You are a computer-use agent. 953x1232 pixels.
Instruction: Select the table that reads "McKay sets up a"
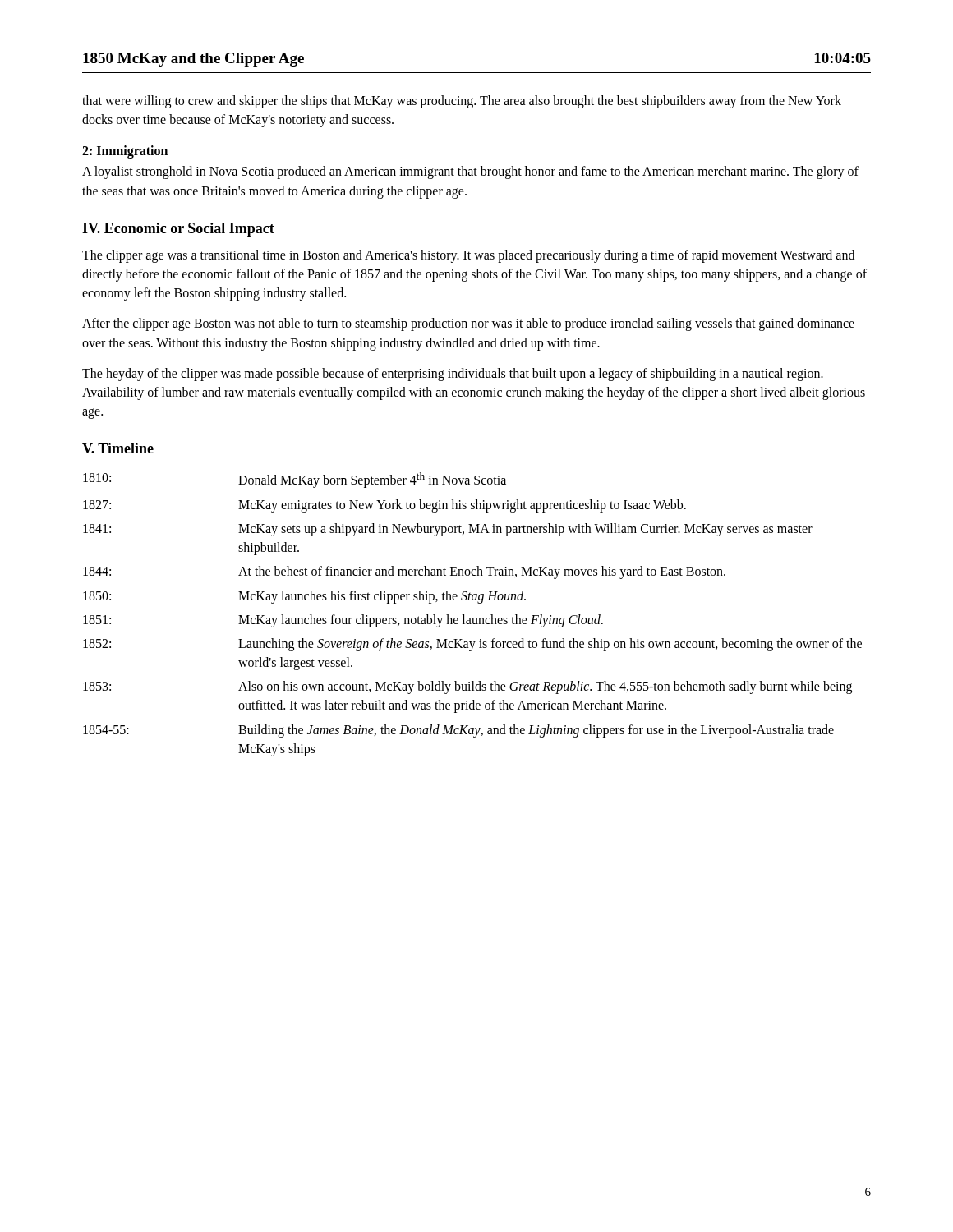tap(476, 613)
